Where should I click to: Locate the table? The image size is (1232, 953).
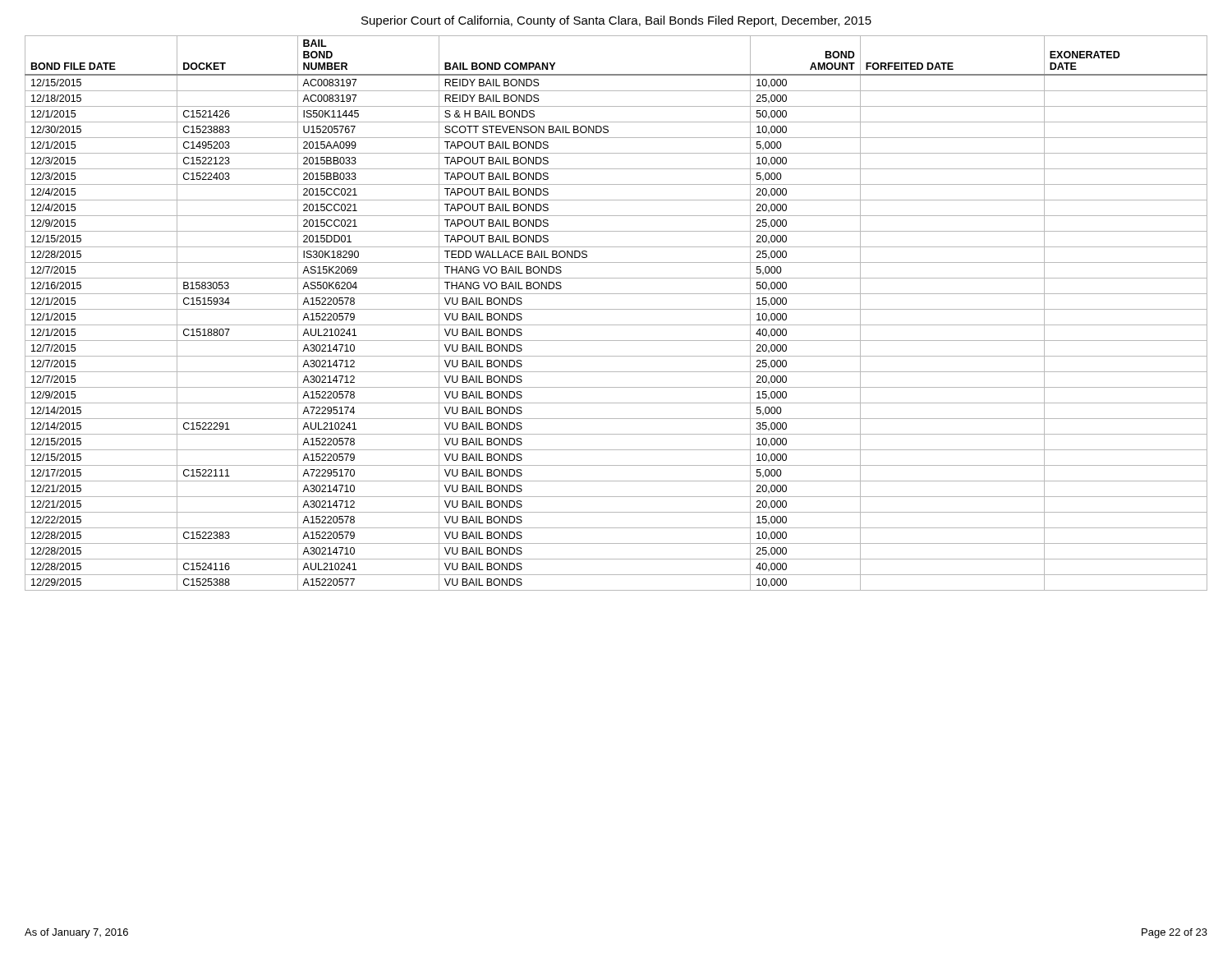pos(616,313)
